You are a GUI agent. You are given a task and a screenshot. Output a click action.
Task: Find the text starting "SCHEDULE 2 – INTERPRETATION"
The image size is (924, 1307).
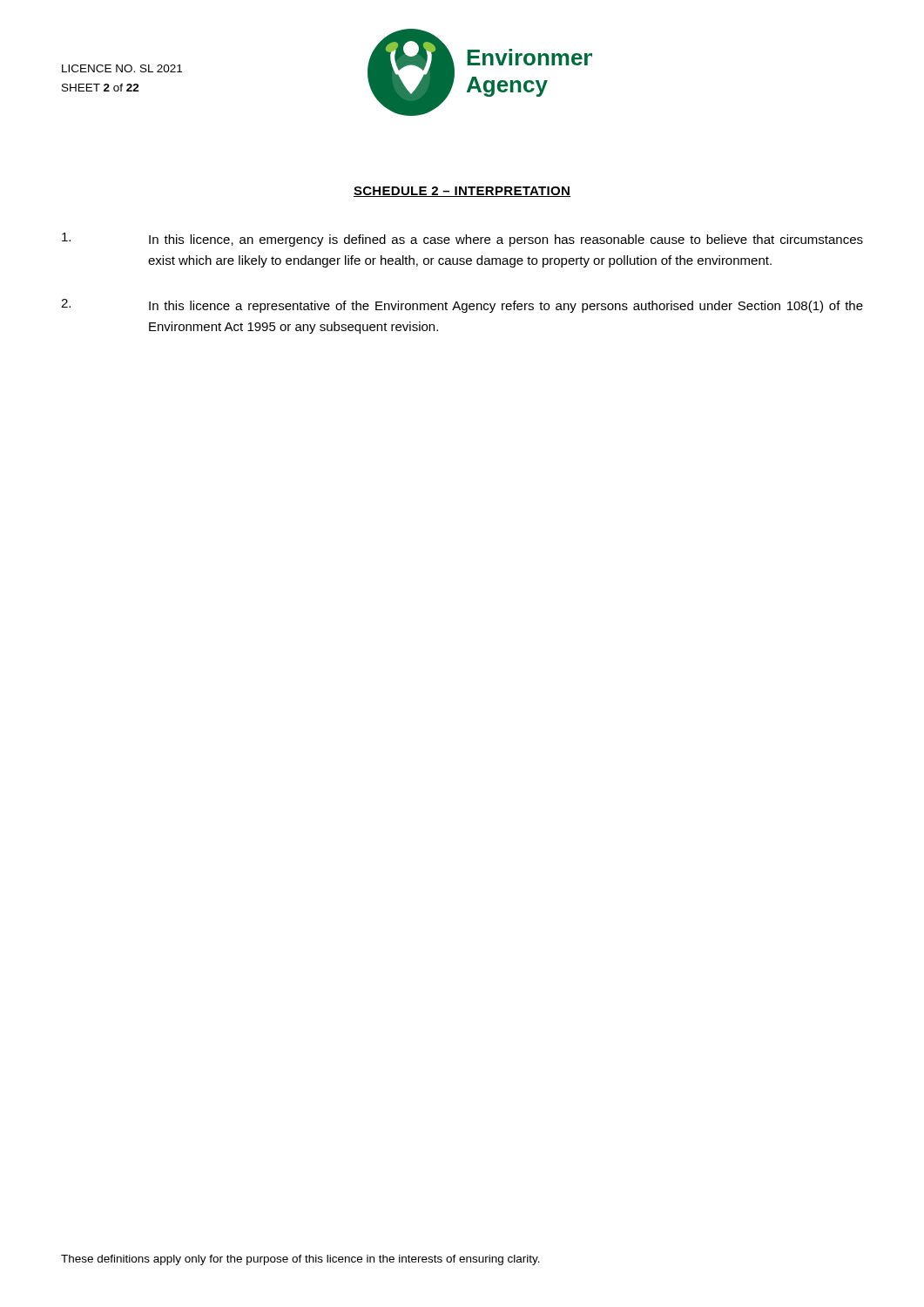pos(462,190)
